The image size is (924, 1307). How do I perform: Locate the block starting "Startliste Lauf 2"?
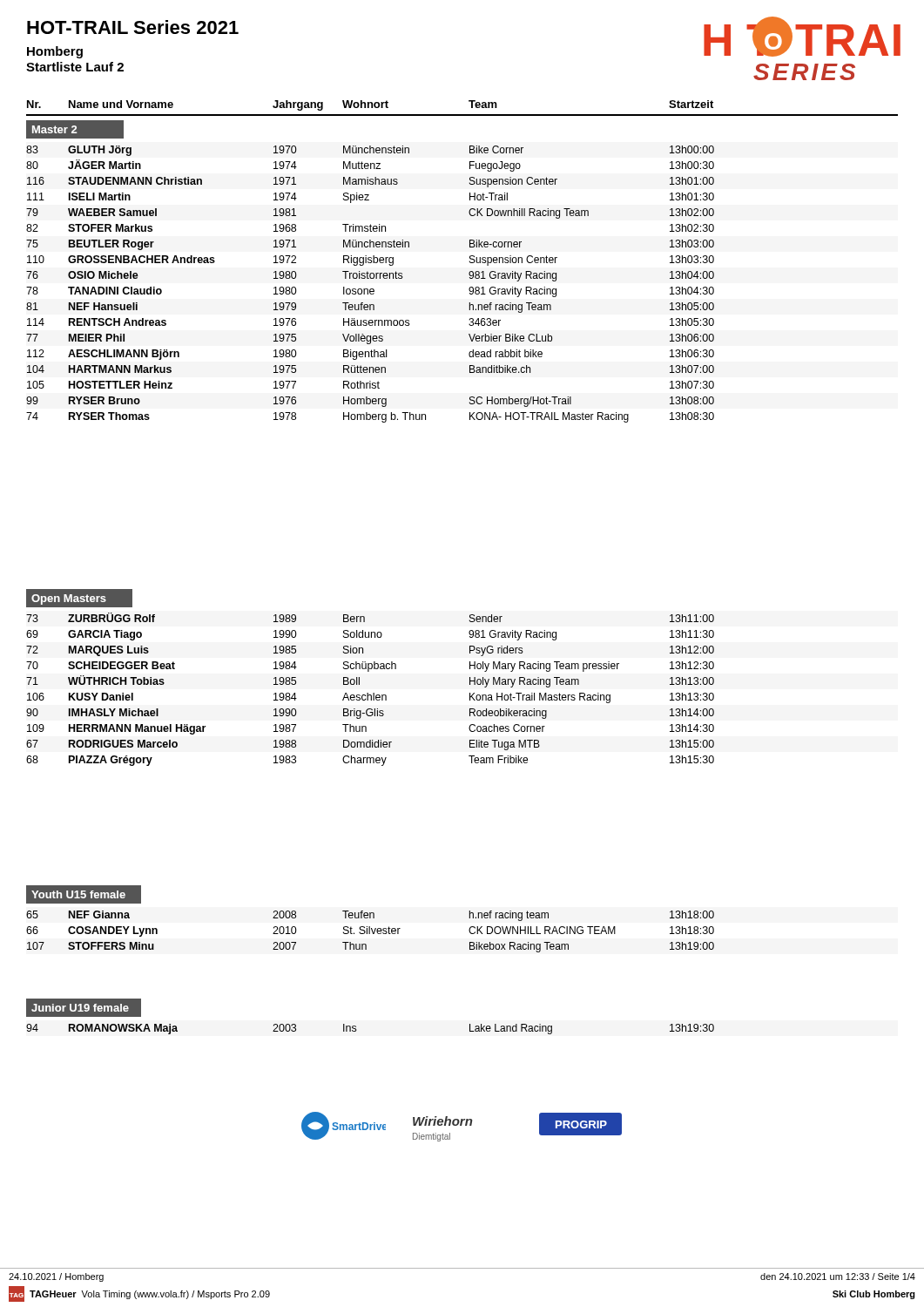[x=75, y=67]
